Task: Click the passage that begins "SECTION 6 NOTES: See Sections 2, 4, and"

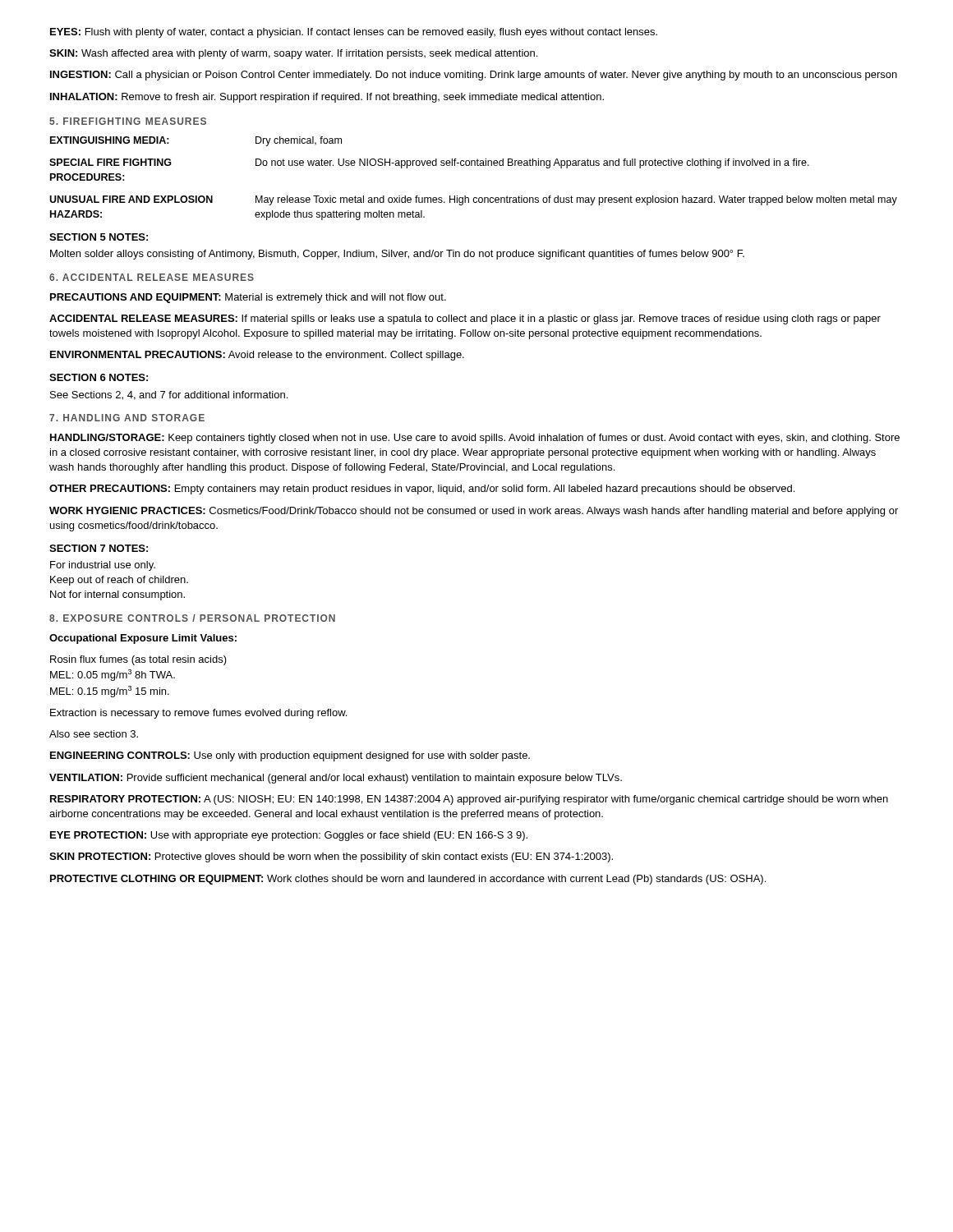Action: pos(99,377)
